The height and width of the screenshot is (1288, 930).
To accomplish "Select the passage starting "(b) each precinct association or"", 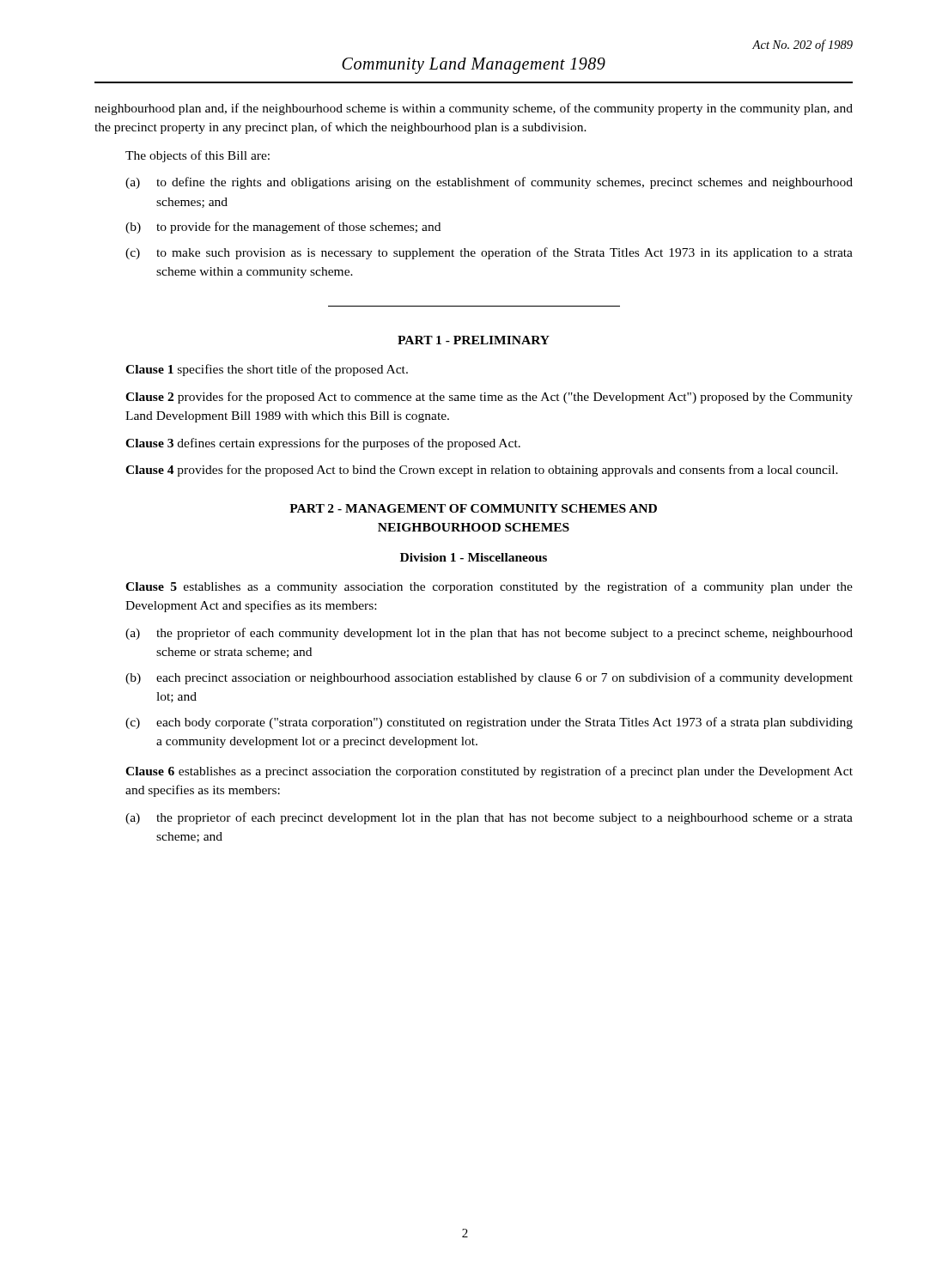I will 489,687.
